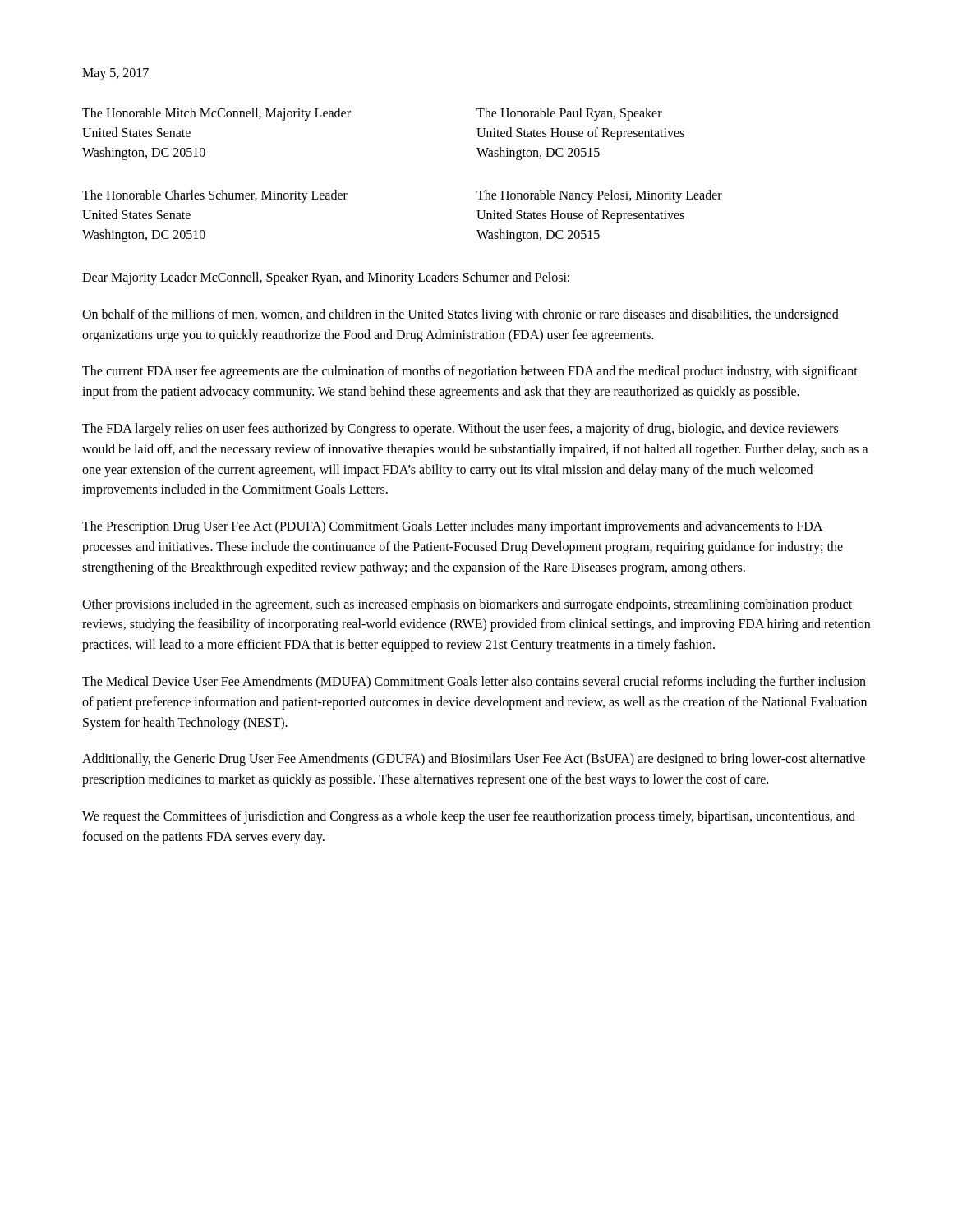Viewport: 953px width, 1232px height.
Task: Navigate to the passage starting "The current FDA user fee agreements are"
Action: click(x=470, y=381)
